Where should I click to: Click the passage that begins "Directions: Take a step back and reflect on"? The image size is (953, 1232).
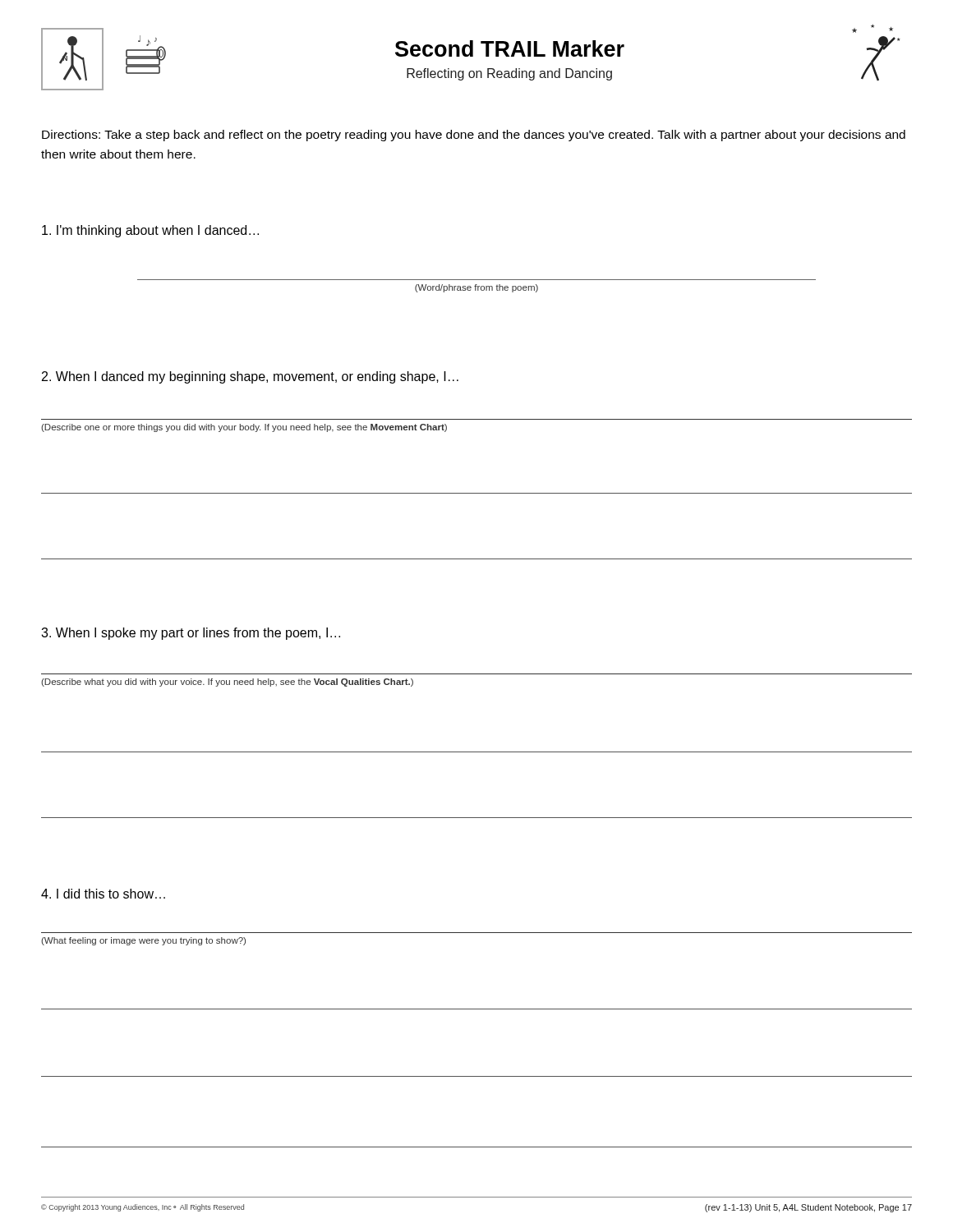(473, 144)
